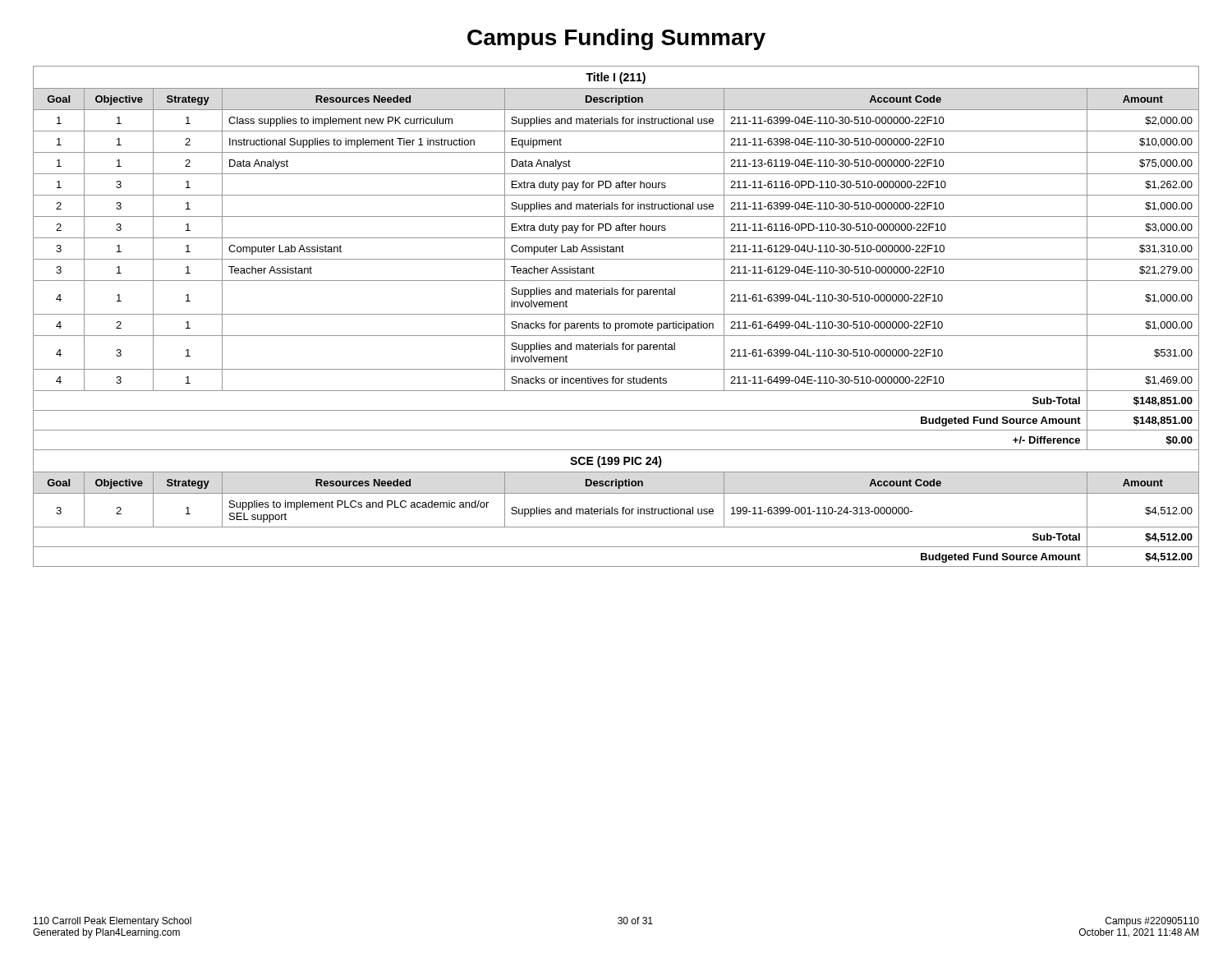
Task: Click on the table containing "Snacks for parents to promote"
Action: pyautogui.click(x=616, y=316)
